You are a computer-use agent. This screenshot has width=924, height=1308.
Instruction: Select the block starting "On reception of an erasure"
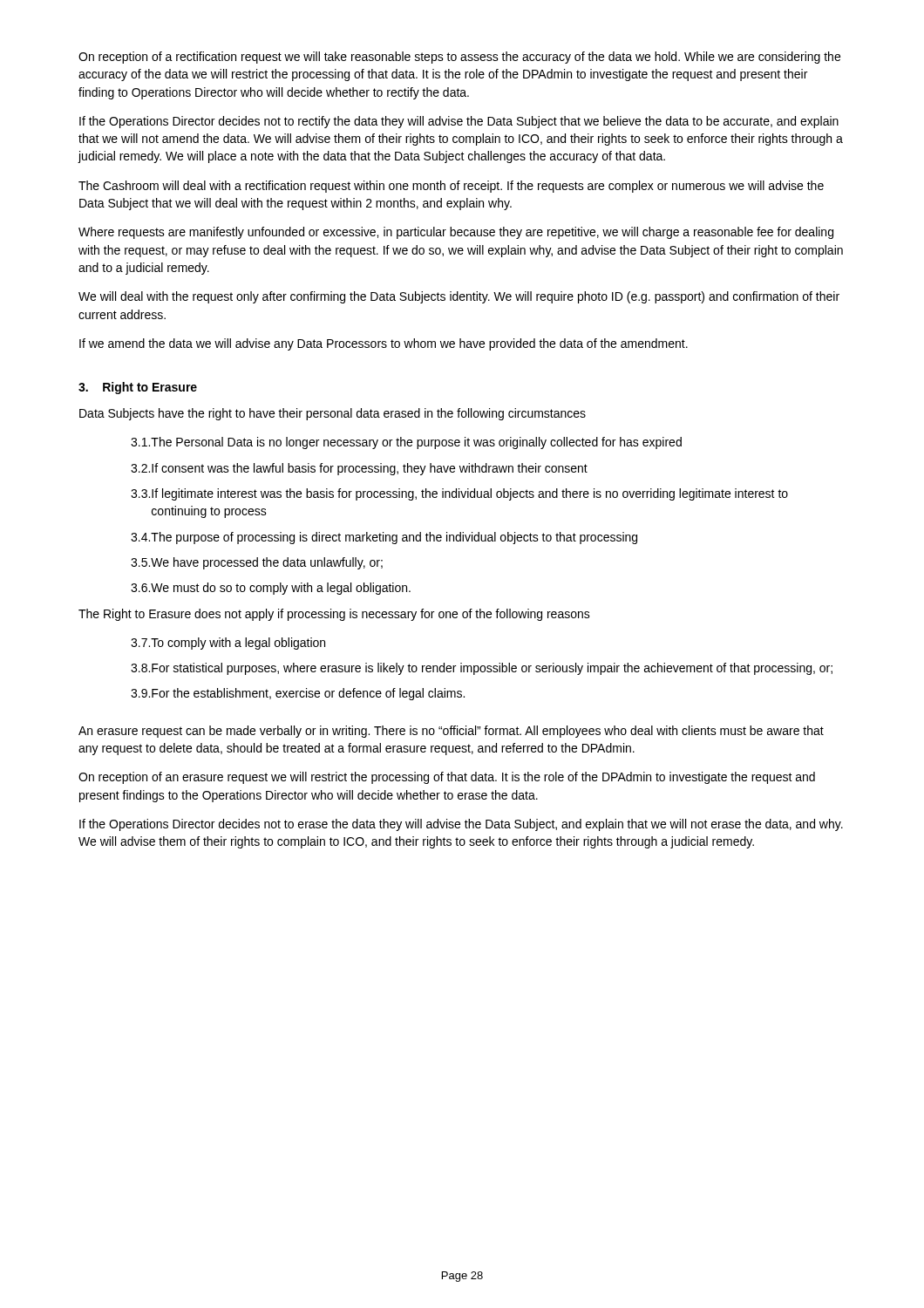pos(447,786)
